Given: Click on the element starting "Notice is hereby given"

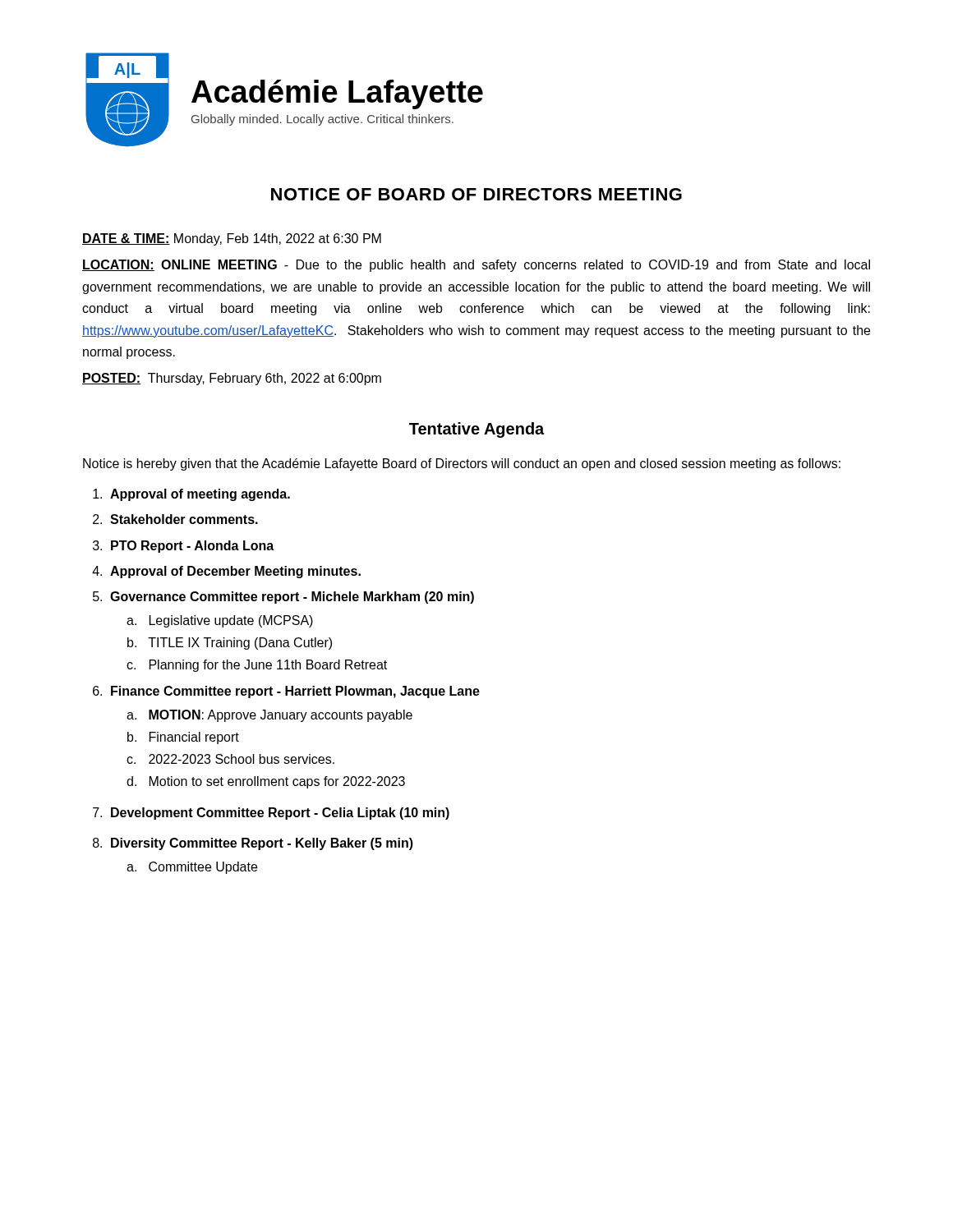Looking at the screenshot, I should 462,463.
